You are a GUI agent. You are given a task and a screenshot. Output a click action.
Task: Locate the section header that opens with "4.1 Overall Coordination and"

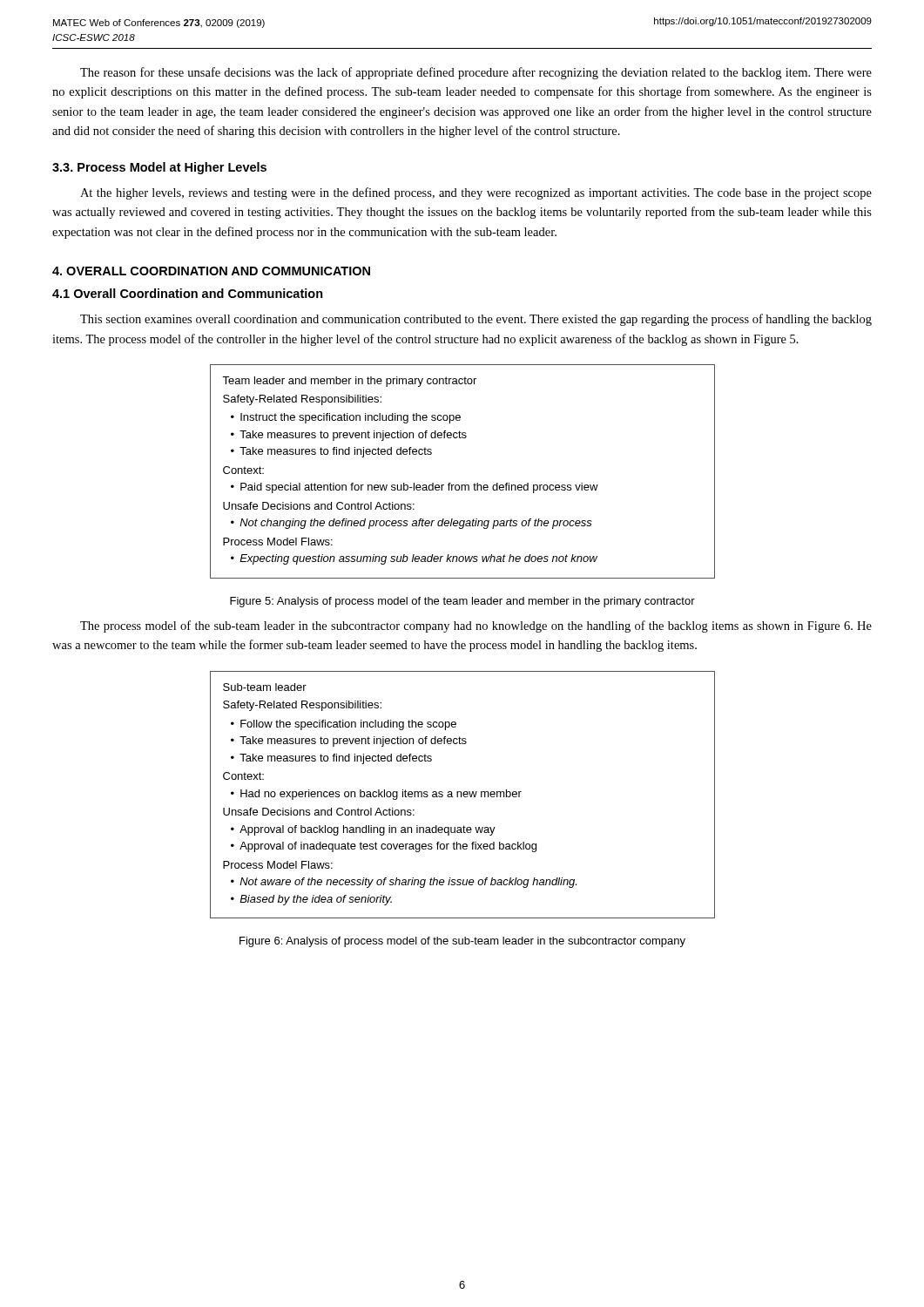click(188, 294)
